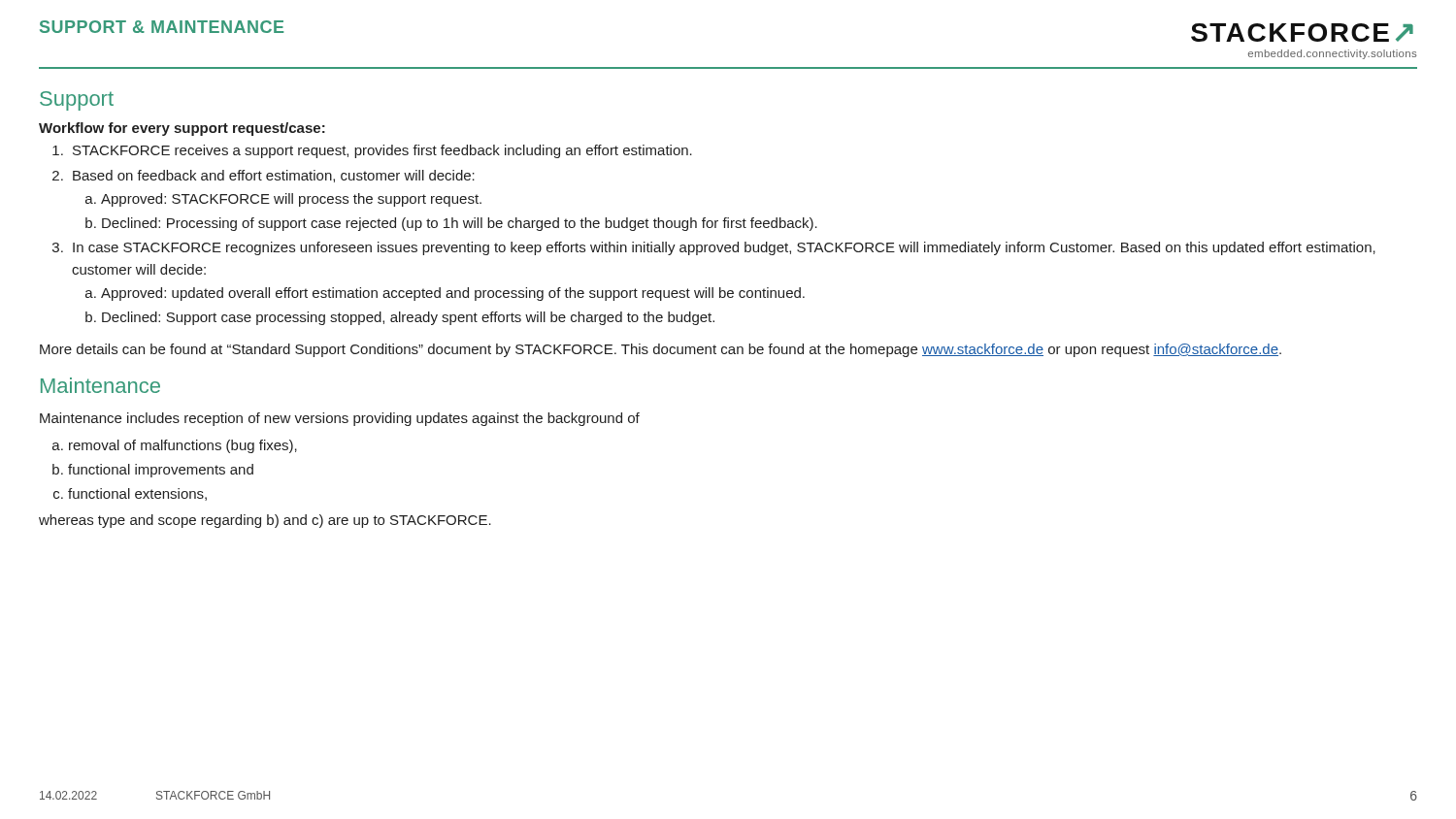Locate the block of text that opens with "Maintenance includes reception of new versions"

340,419
